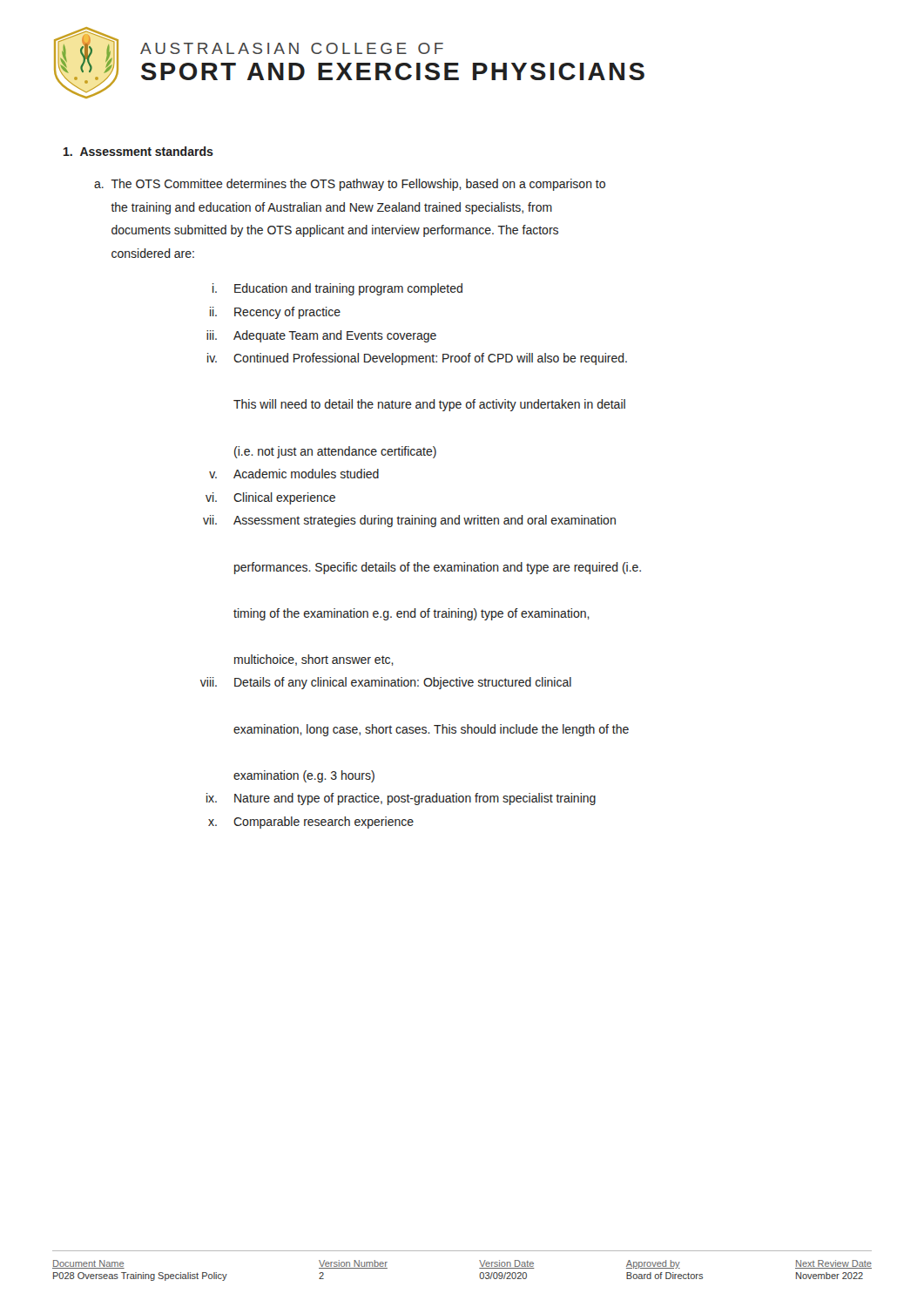Click on the text block starting "1. Assessment standards"
924x1307 pixels.
coord(138,152)
